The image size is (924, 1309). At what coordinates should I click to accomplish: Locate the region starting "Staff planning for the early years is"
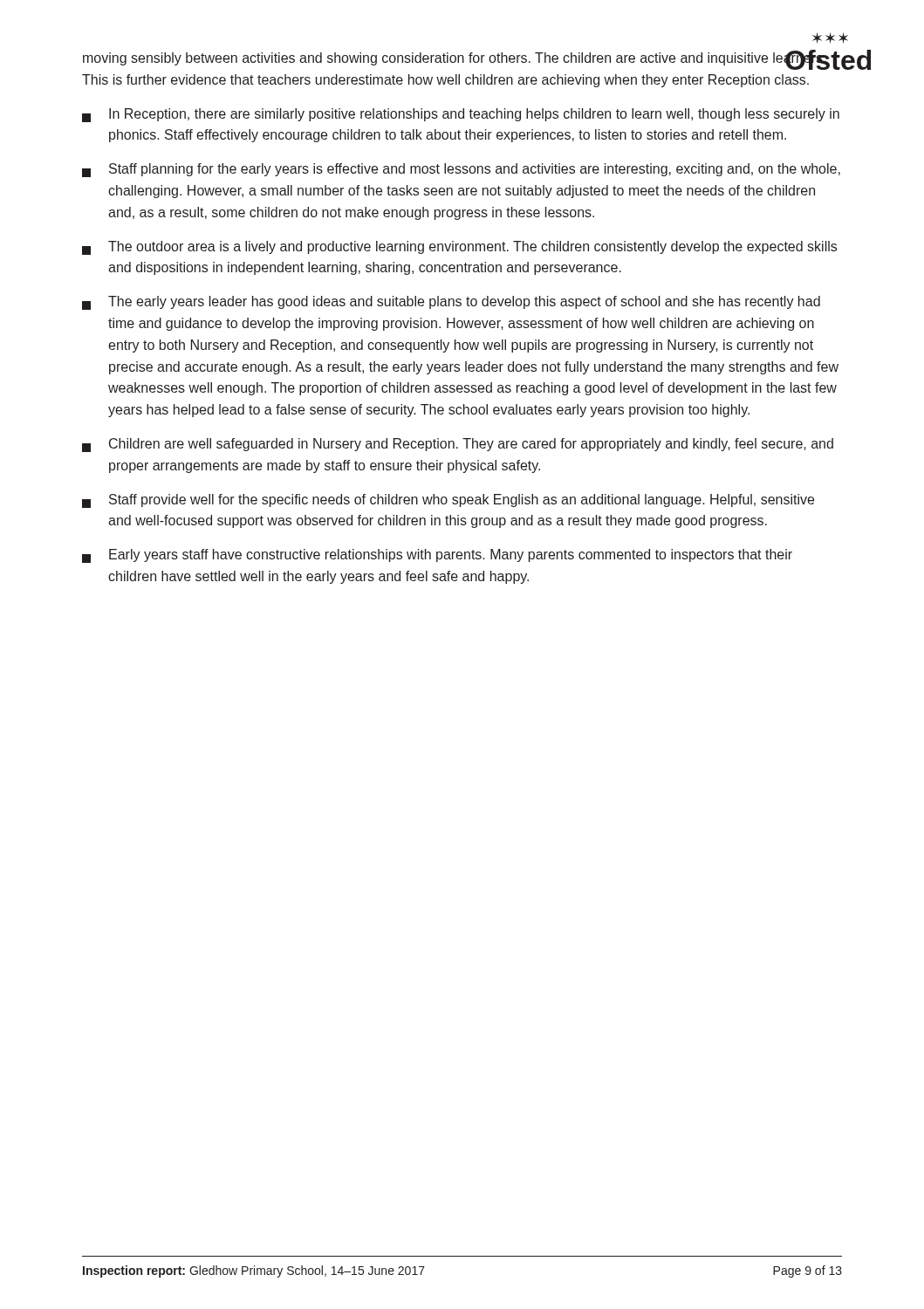[x=462, y=192]
